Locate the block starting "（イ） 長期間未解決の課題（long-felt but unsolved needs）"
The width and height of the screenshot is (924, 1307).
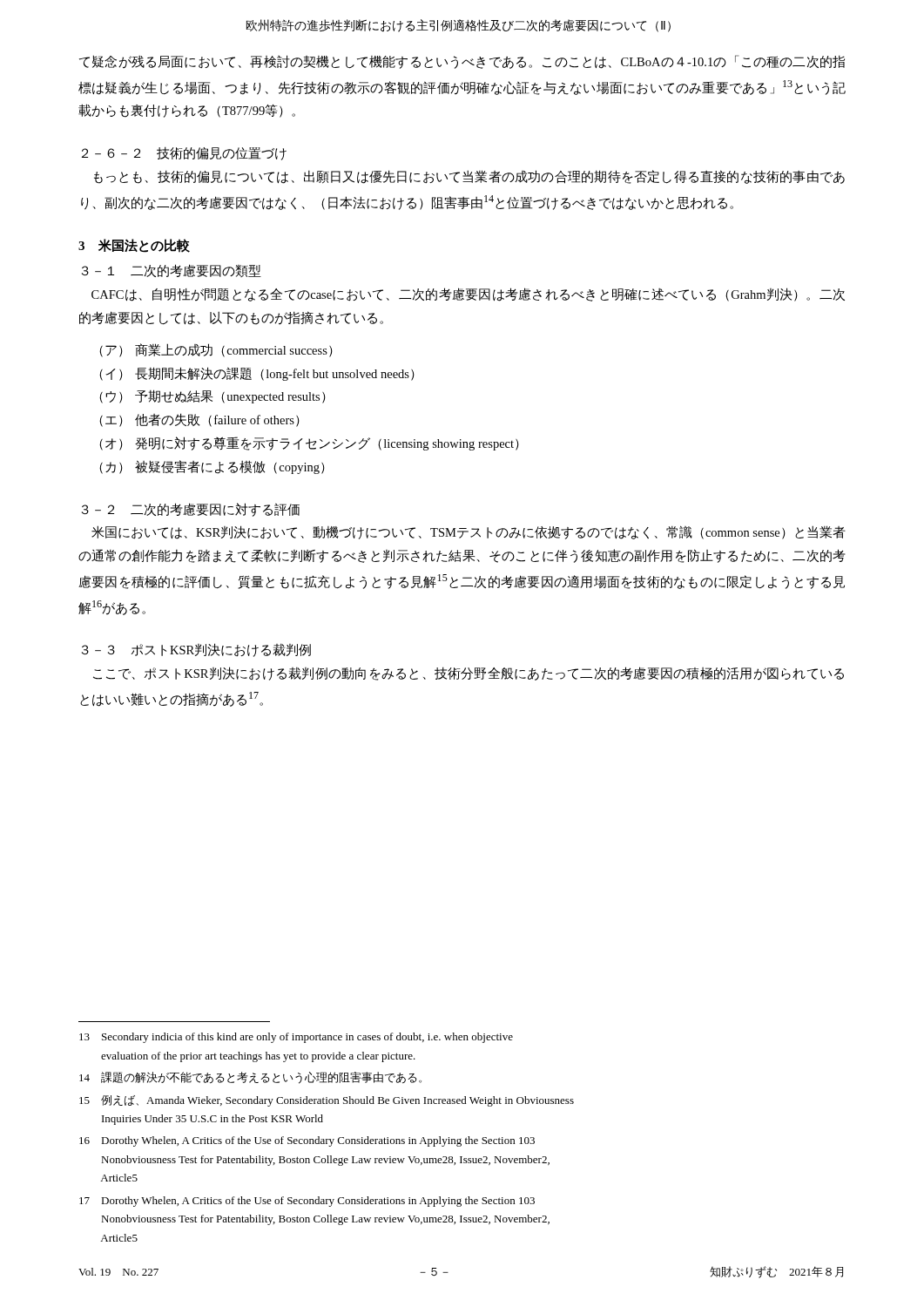click(x=257, y=374)
